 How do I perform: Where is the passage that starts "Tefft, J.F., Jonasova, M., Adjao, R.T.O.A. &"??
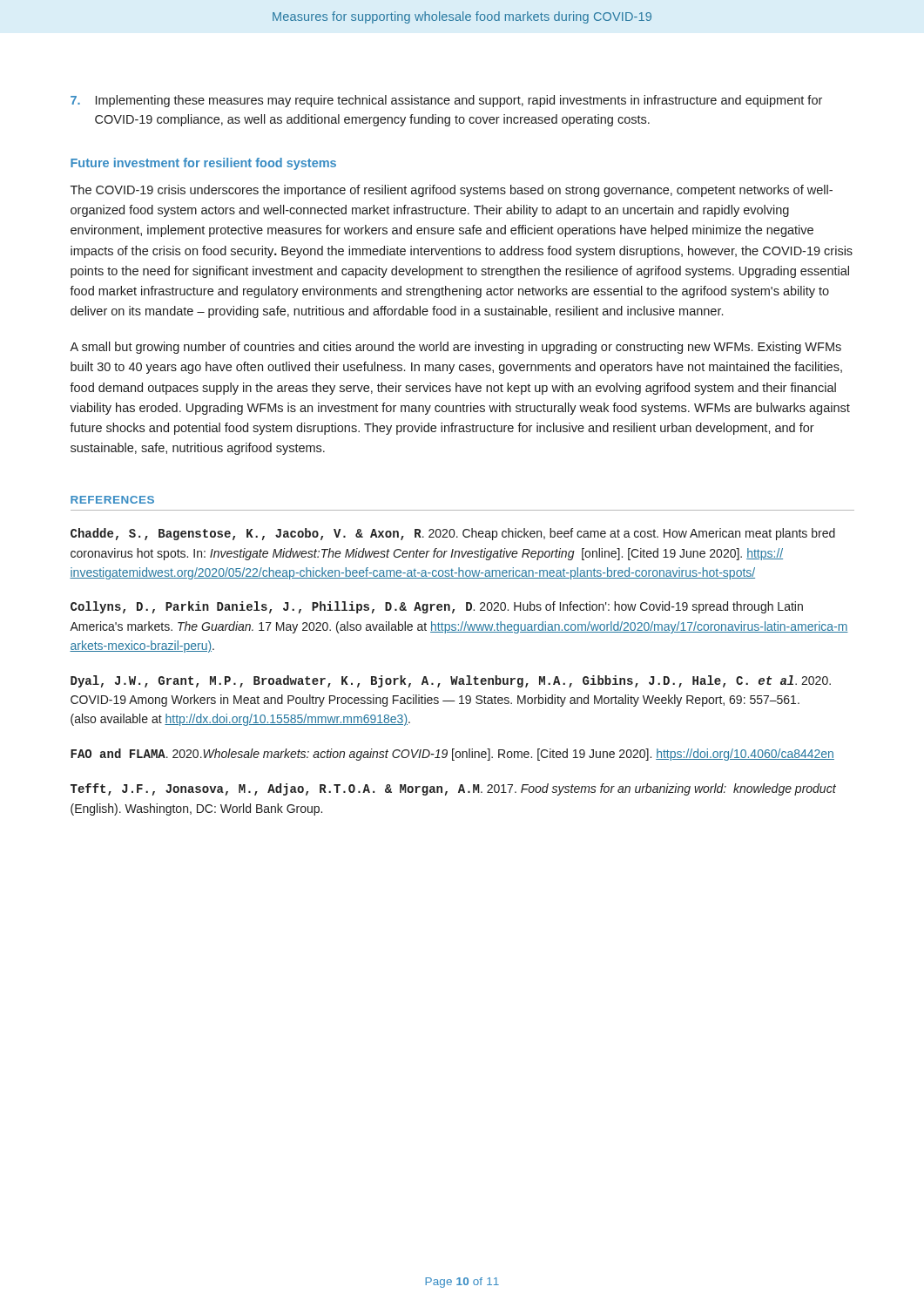pyautogui.click(x=453, y=799)
